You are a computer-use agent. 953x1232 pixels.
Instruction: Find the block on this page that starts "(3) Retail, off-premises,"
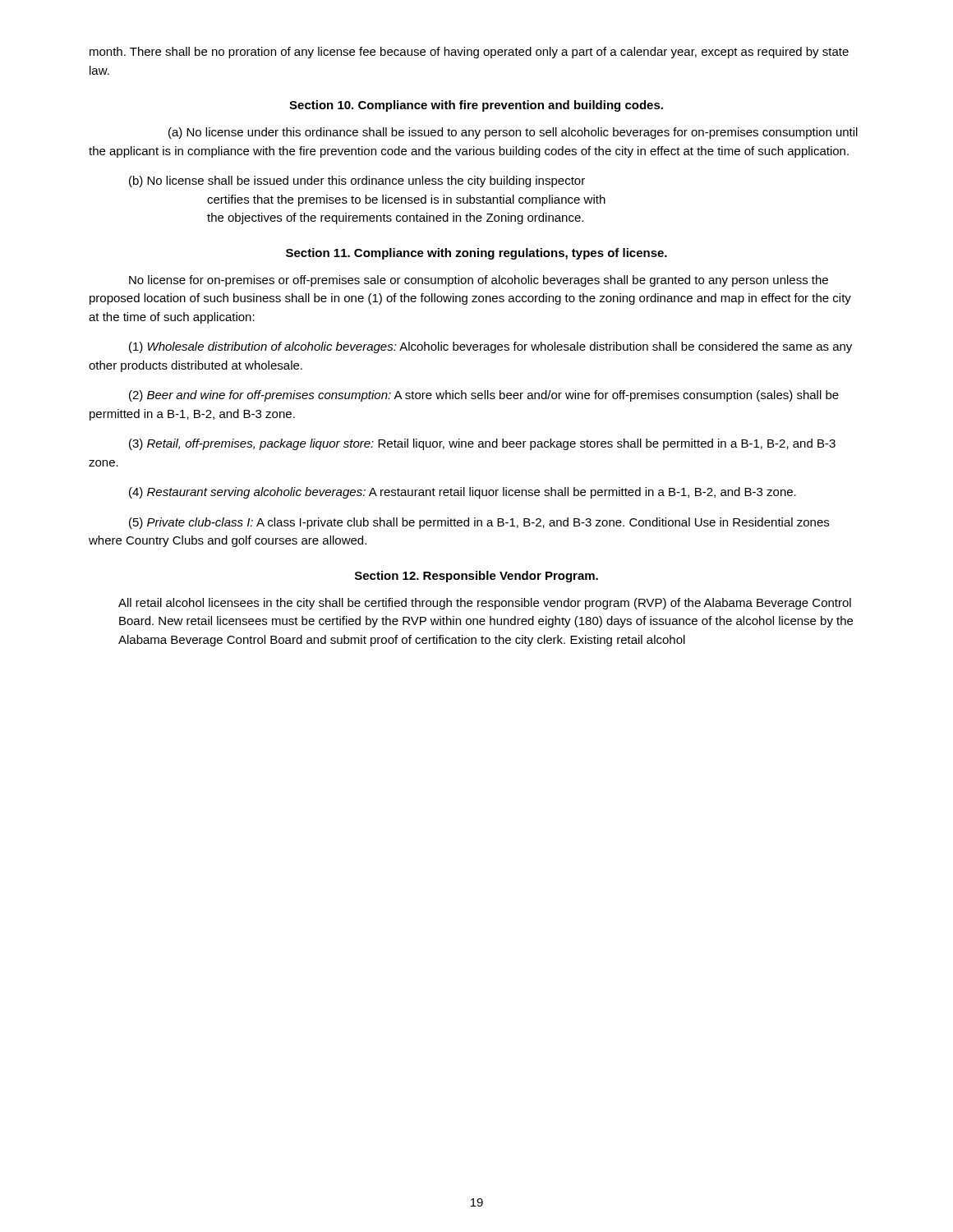(x=462, y=452)
